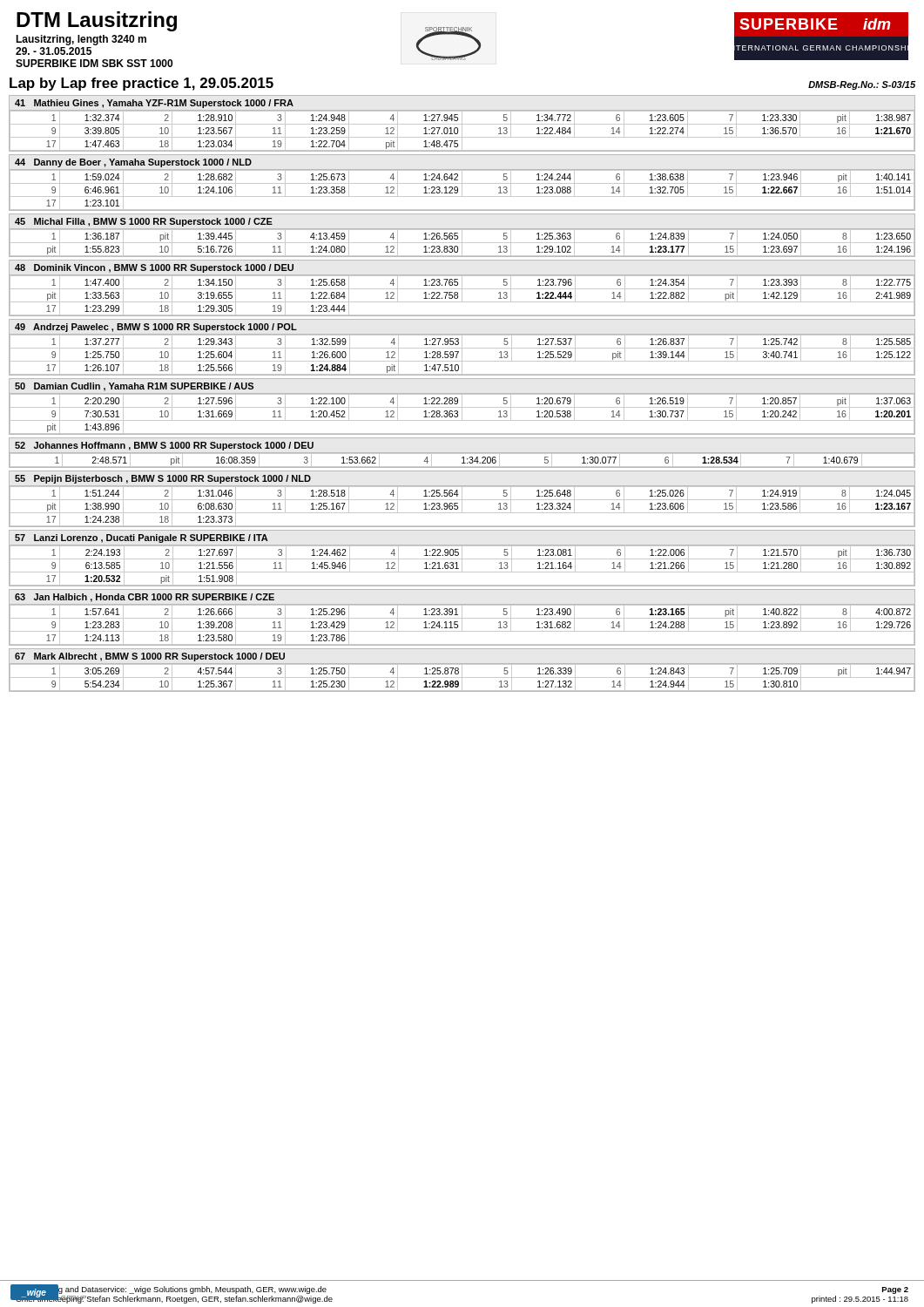This screenshot has width=924, height=1307.
Task: Locate the table with the text "1:30.077"
Action: click(462, 453)
